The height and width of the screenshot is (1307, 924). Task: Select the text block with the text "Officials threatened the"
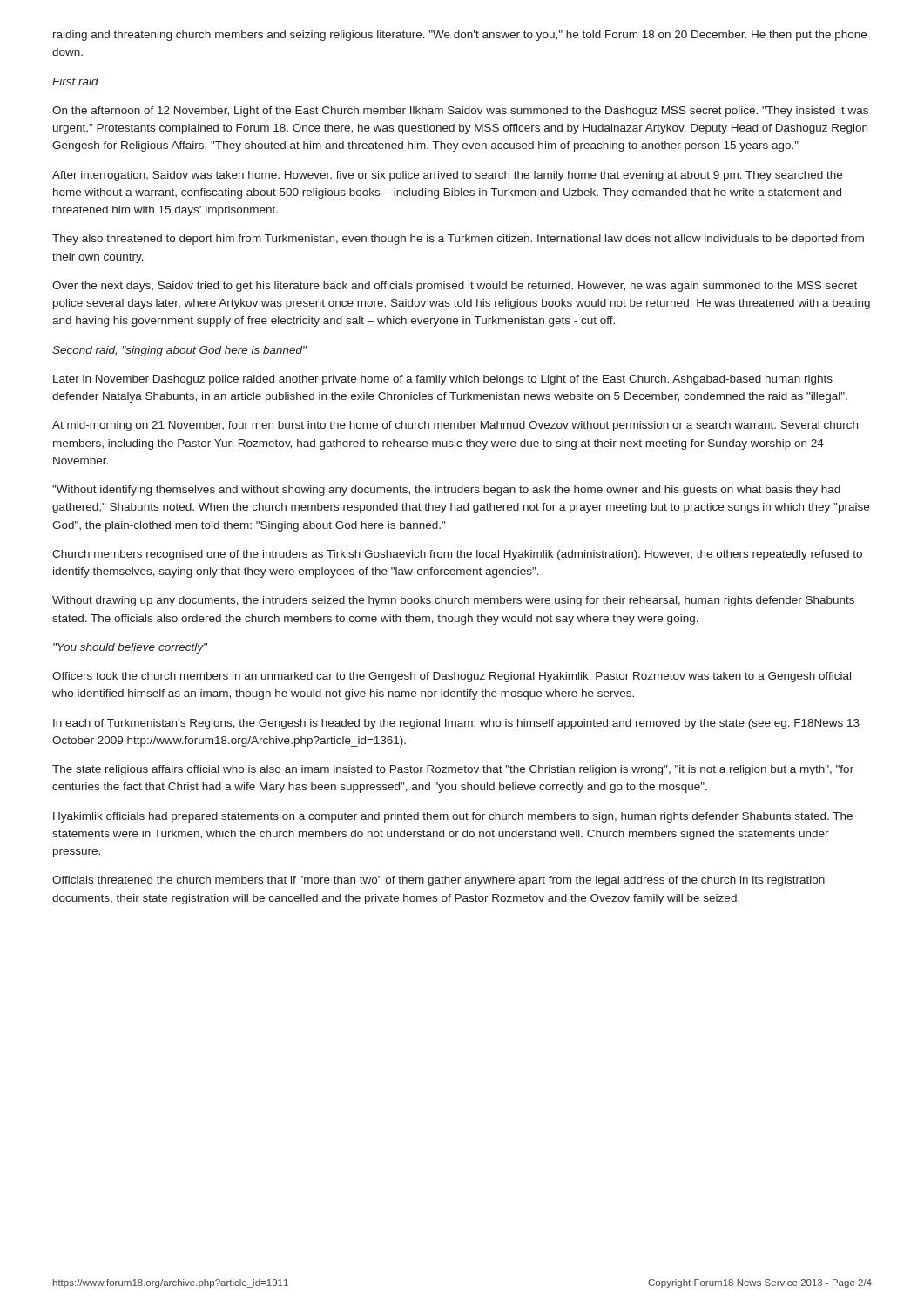pyautogui.click(x=439, y=889)
